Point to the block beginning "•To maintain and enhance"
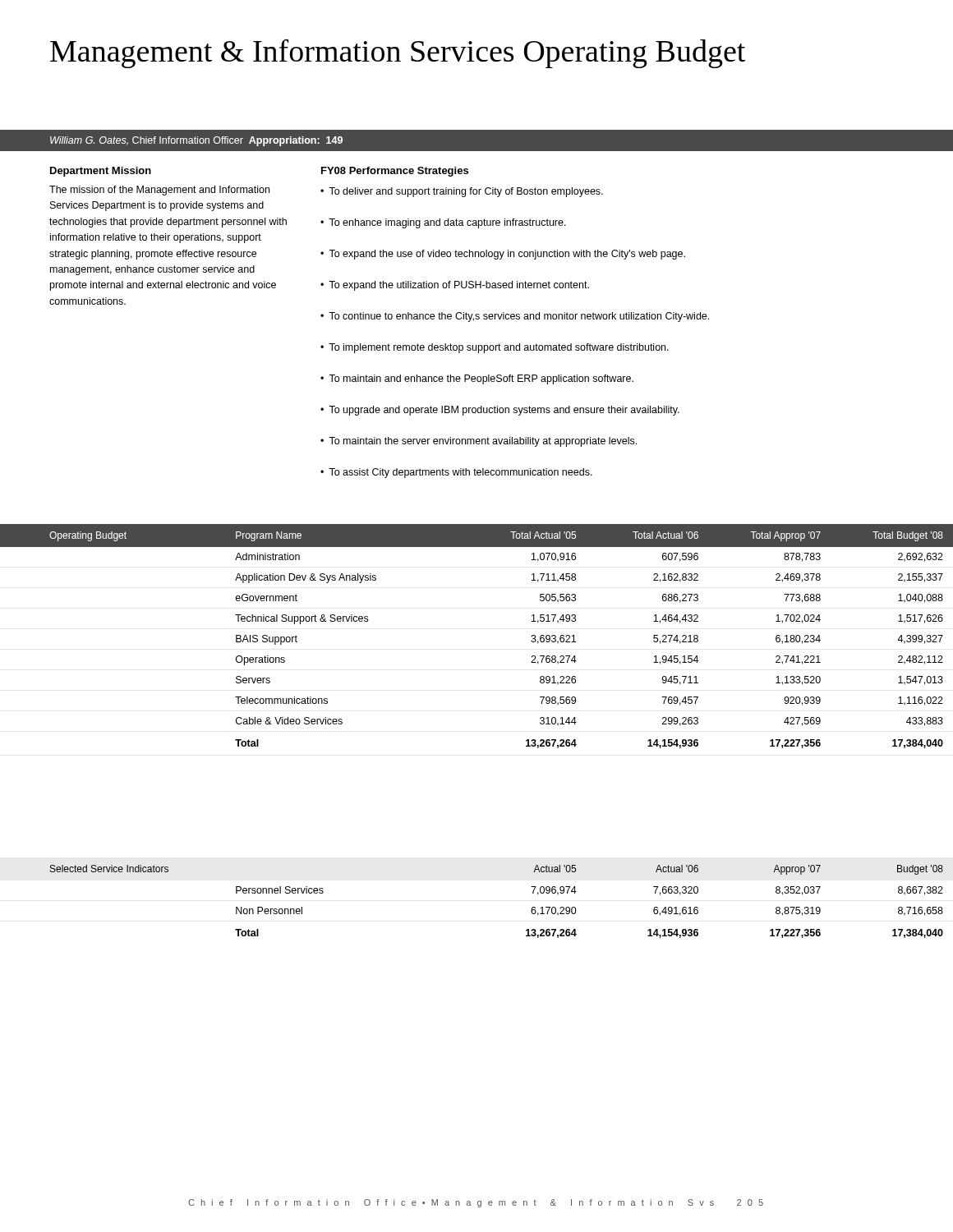Image resolution: width=953 pixels, height=1232 pixels. coord(477,379)
